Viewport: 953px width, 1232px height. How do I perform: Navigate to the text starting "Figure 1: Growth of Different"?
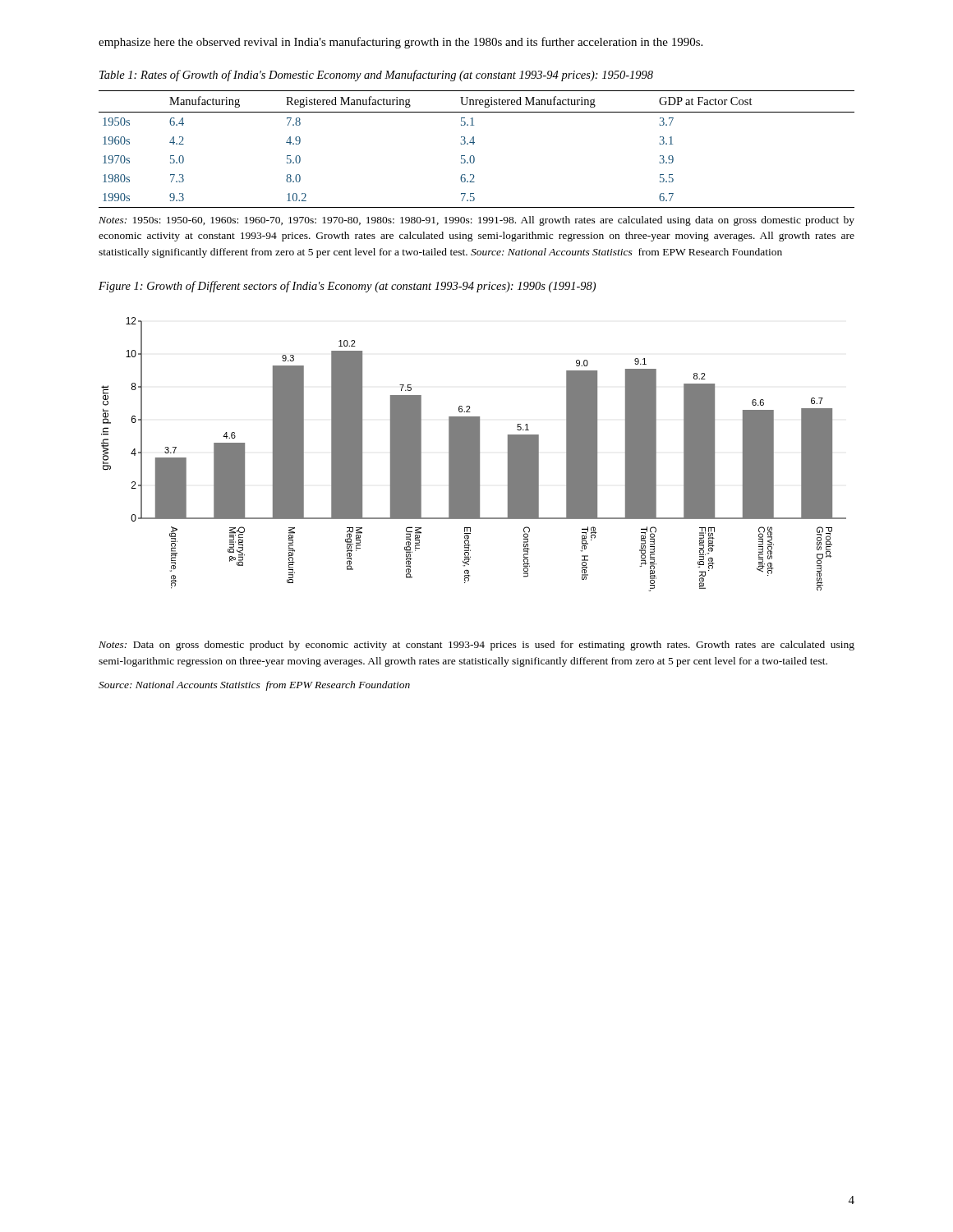347,286
